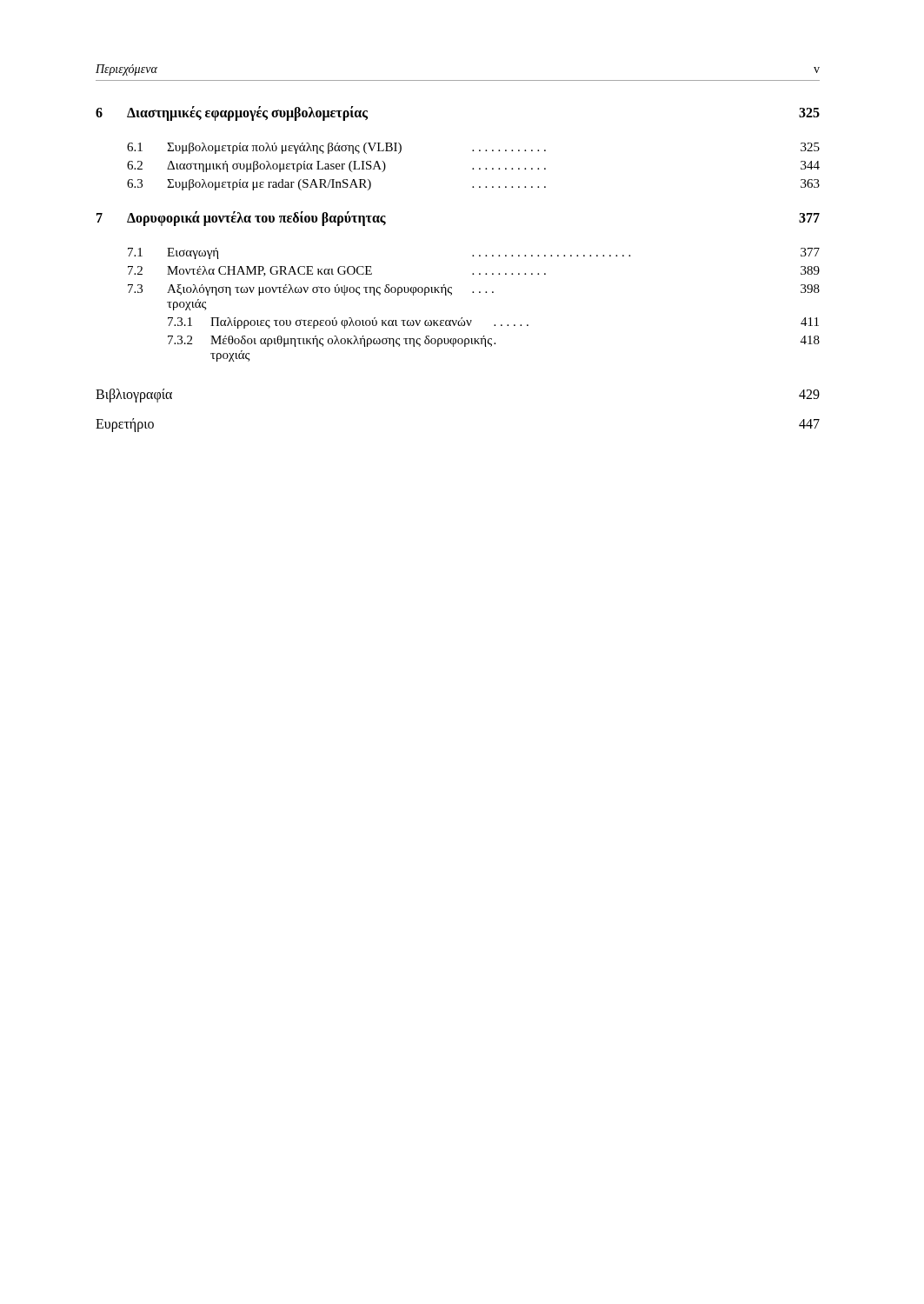Locate the region starting "6 Διαστημικές εφαρμογές συμβολομετρίας"
Screen dimensions: 1304x924
(248, 113)
